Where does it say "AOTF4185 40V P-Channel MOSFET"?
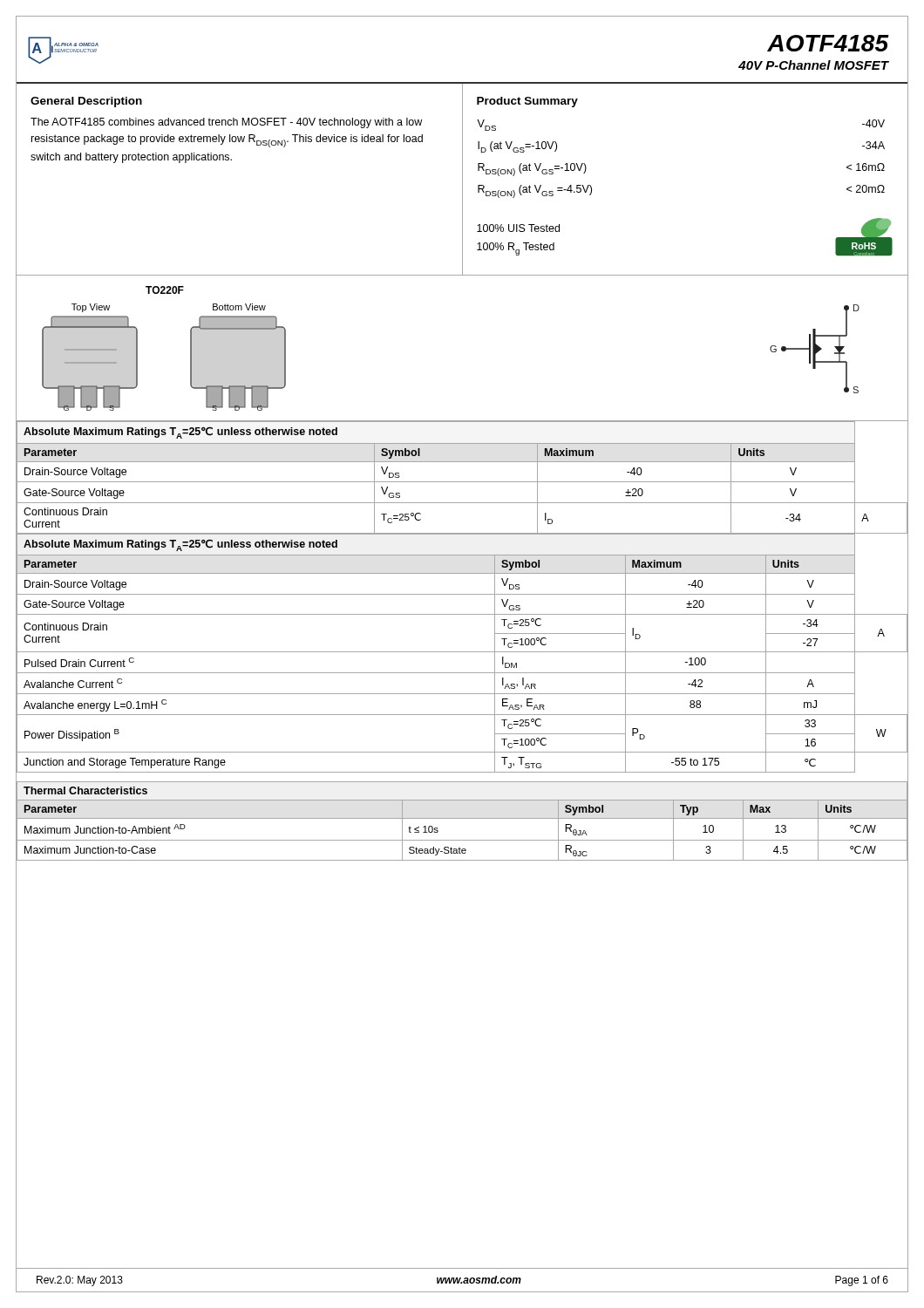924x1308 pixels. click(813, 51)
